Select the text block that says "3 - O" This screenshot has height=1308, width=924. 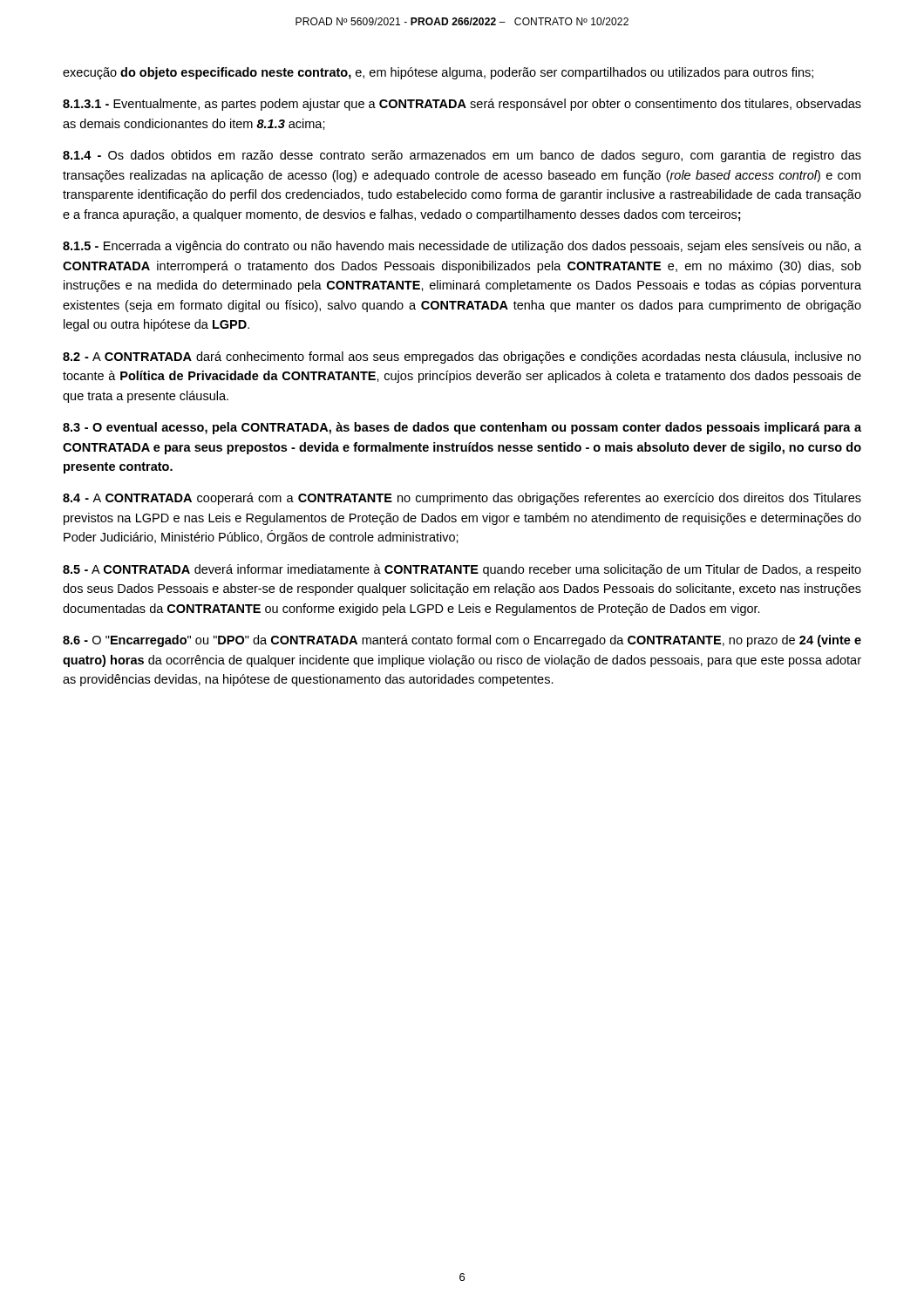pos(462,447)
